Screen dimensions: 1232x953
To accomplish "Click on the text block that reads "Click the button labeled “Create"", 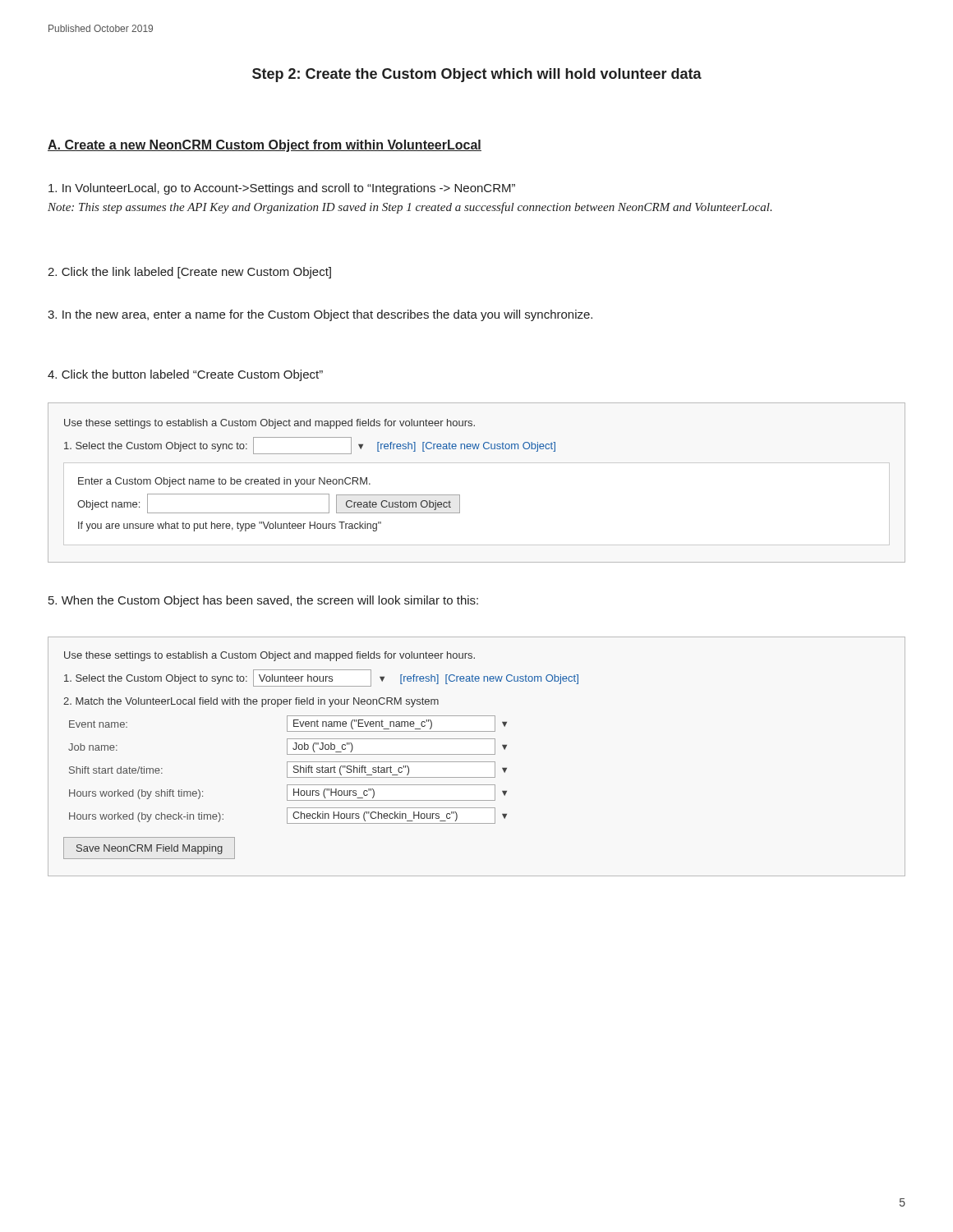I will pyautogui.click(x=185, y=374).
